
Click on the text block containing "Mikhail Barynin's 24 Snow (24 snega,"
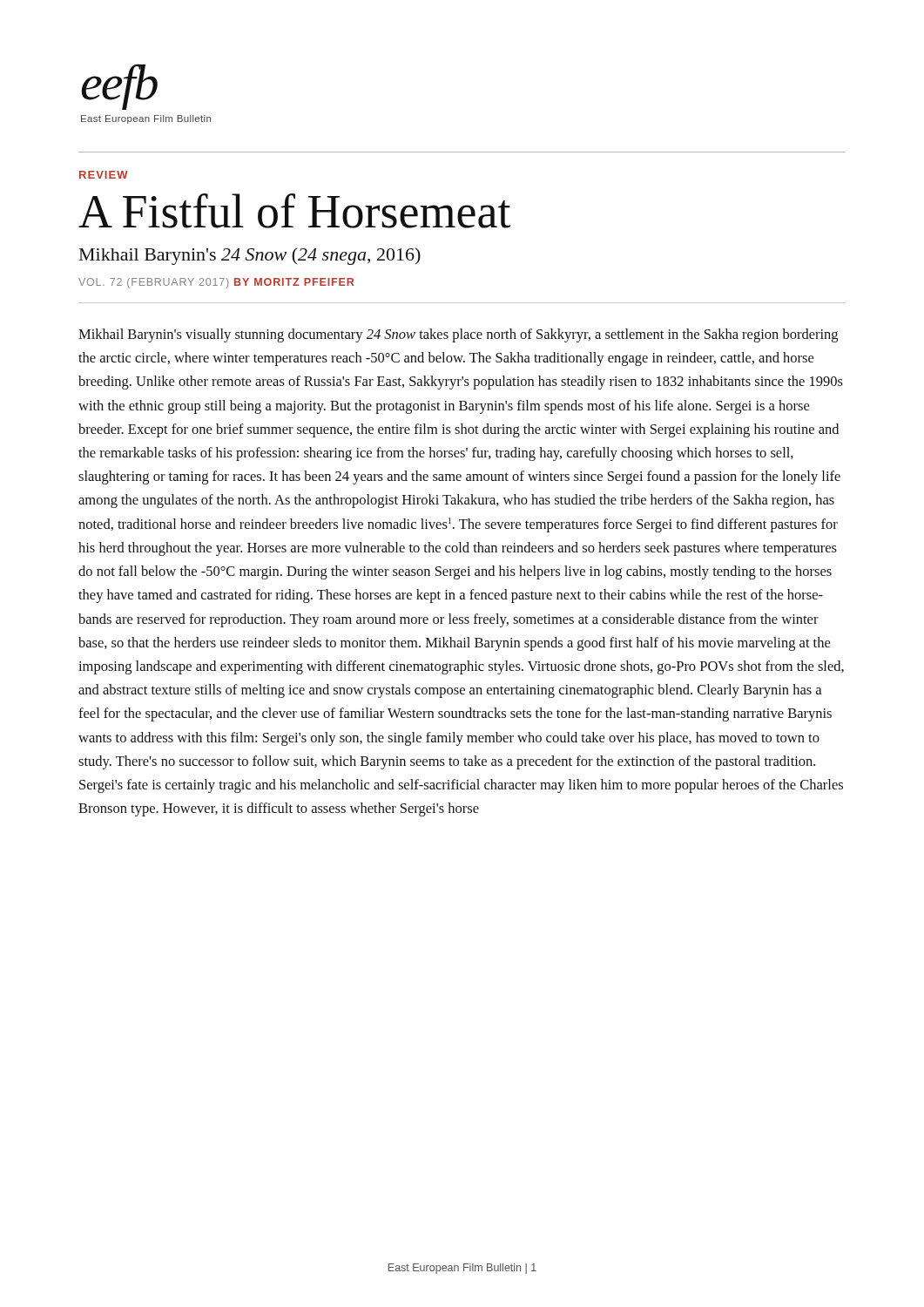250,254
